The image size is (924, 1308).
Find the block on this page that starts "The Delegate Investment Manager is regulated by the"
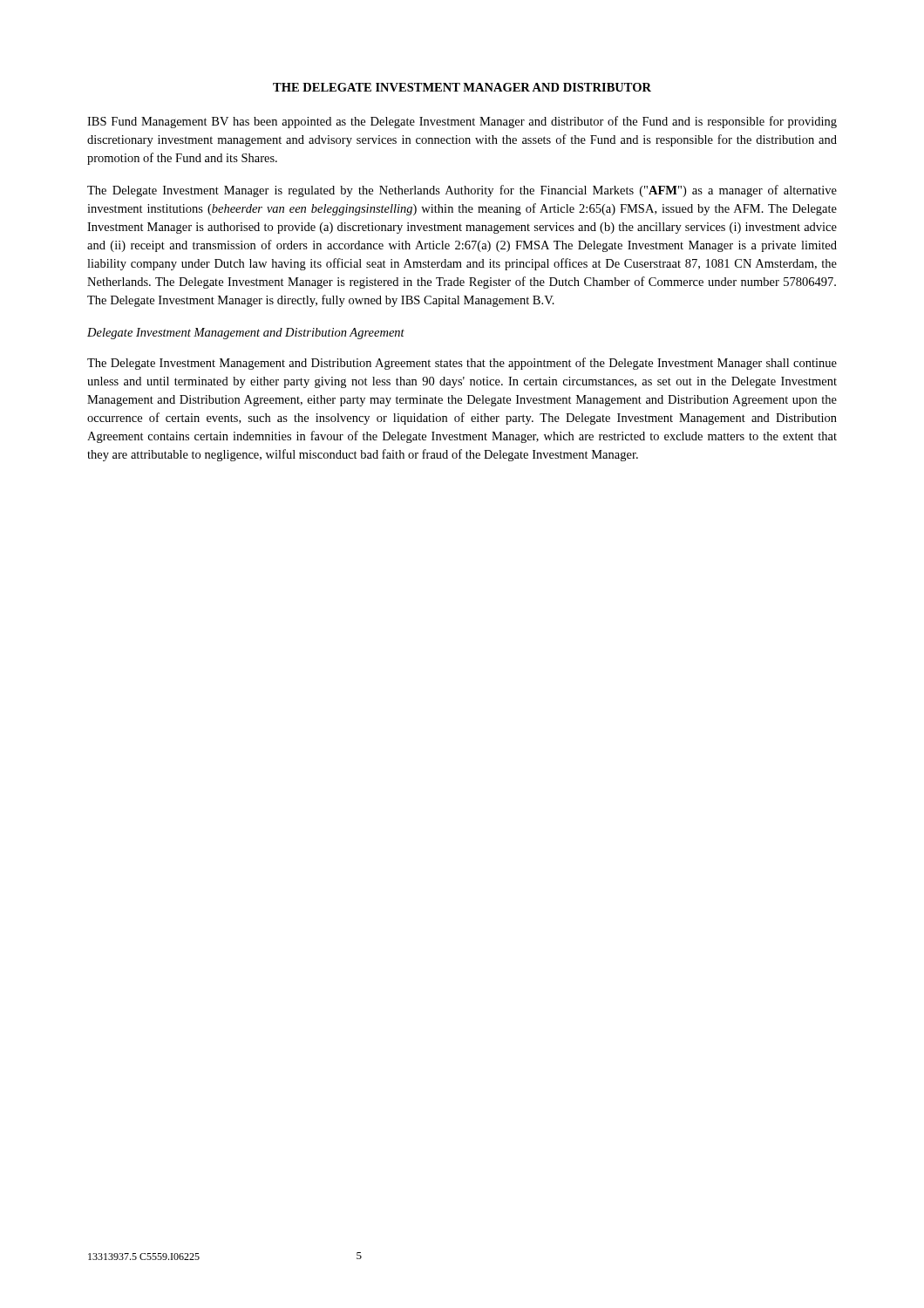(x=462, y=245)
